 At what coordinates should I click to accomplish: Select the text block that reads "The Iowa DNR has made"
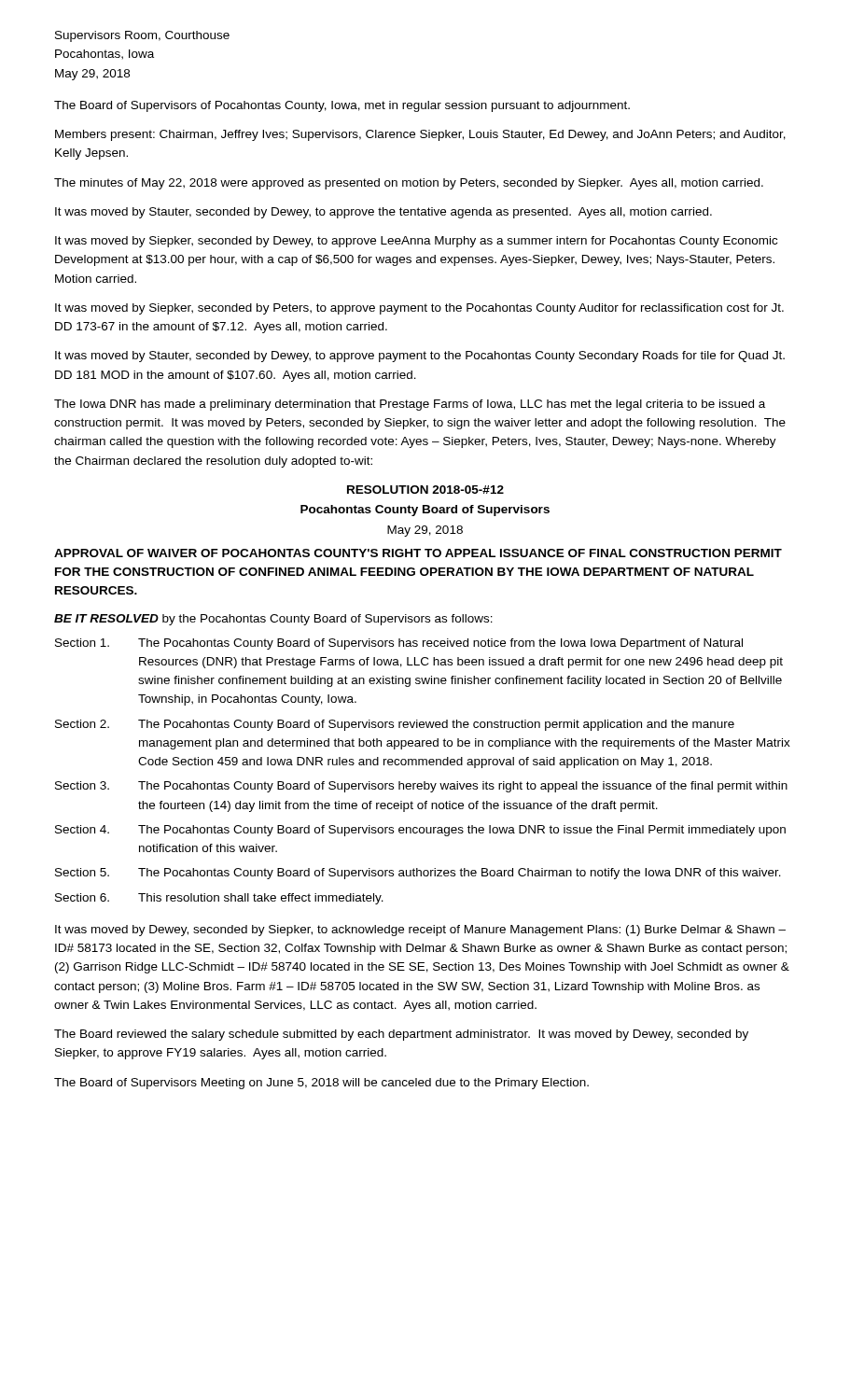[420, 432]
